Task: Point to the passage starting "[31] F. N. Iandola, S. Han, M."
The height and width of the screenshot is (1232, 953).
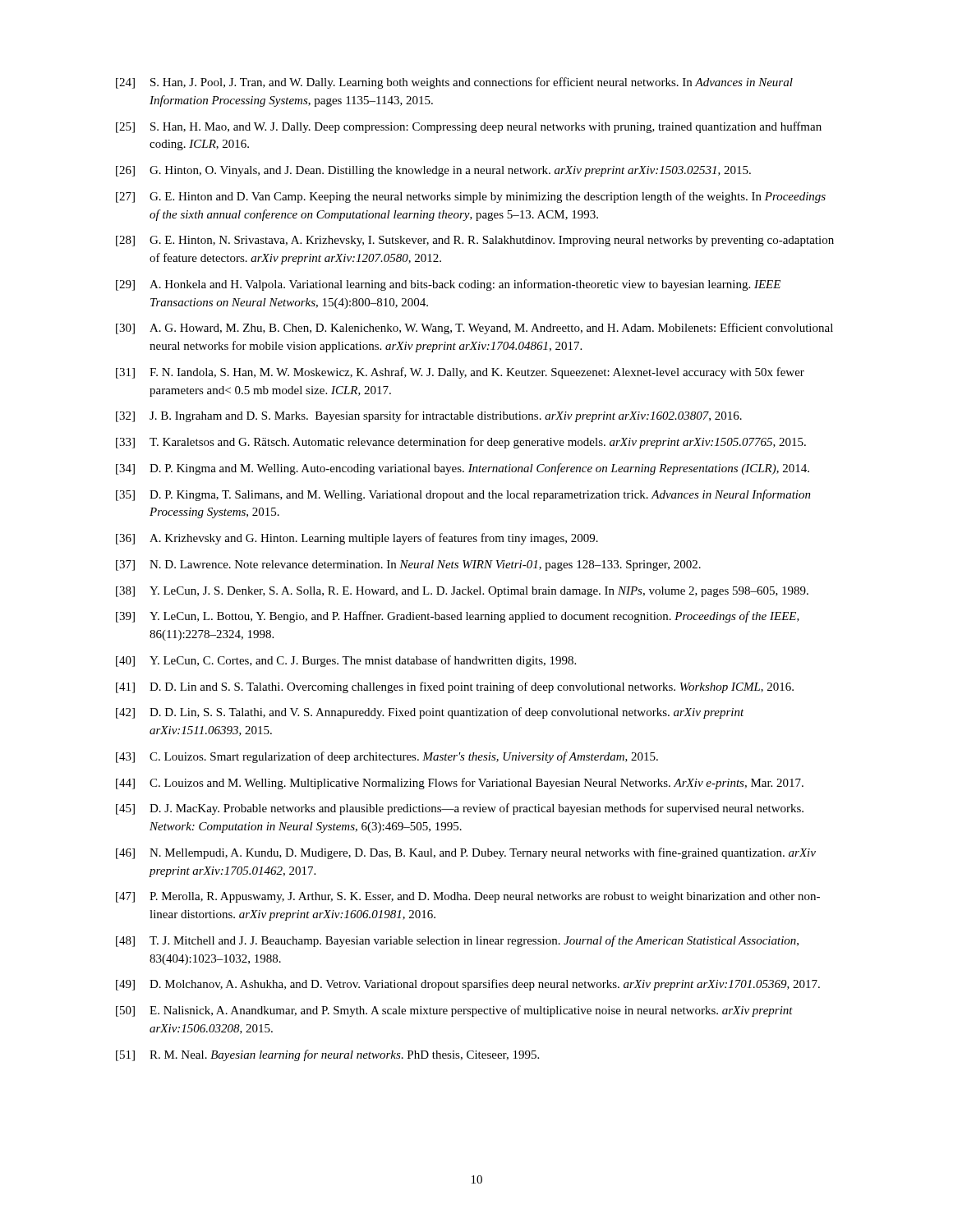Action: tap(476, 382)
